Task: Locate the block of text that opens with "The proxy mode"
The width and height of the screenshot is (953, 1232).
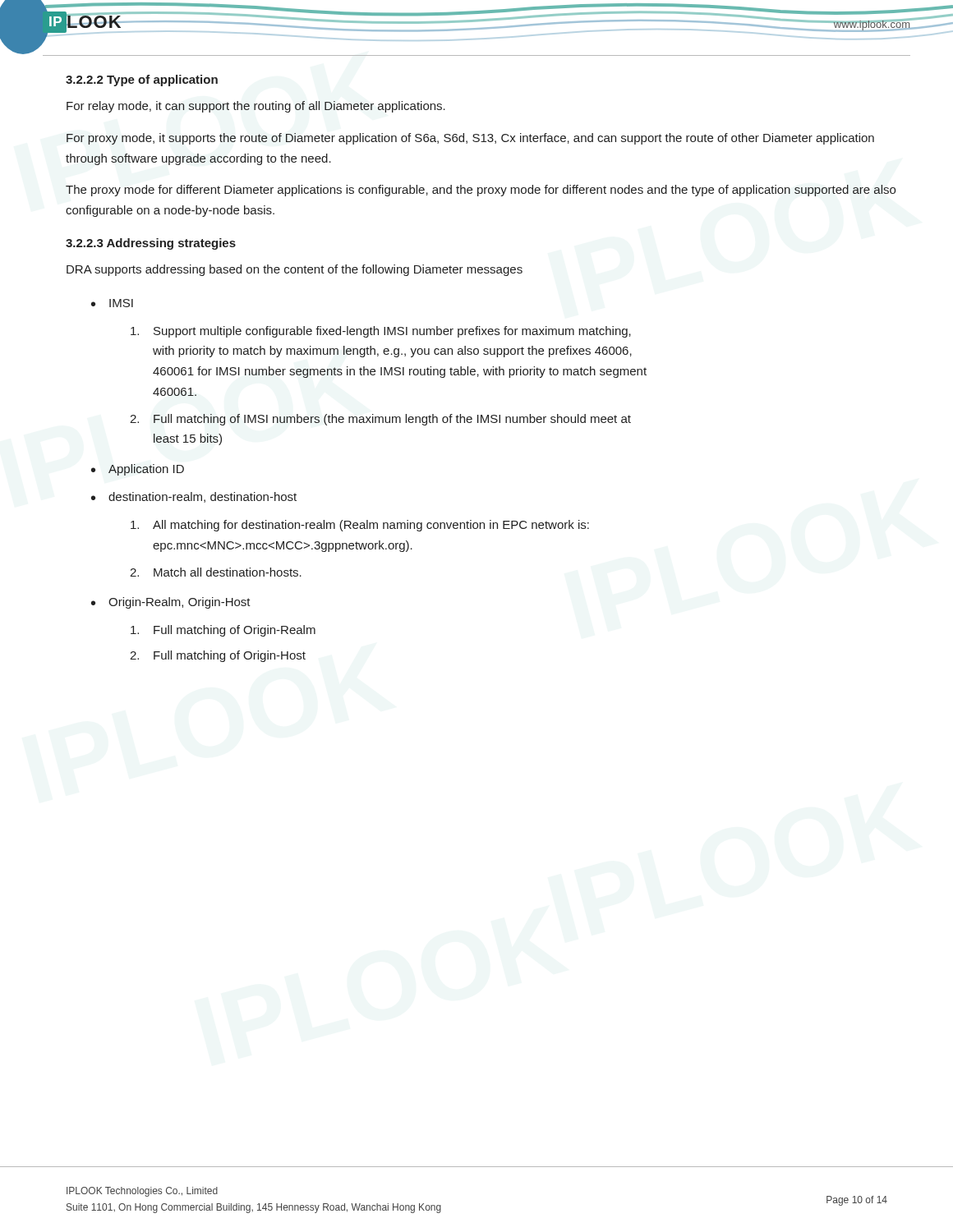Action: pos(481,200)
